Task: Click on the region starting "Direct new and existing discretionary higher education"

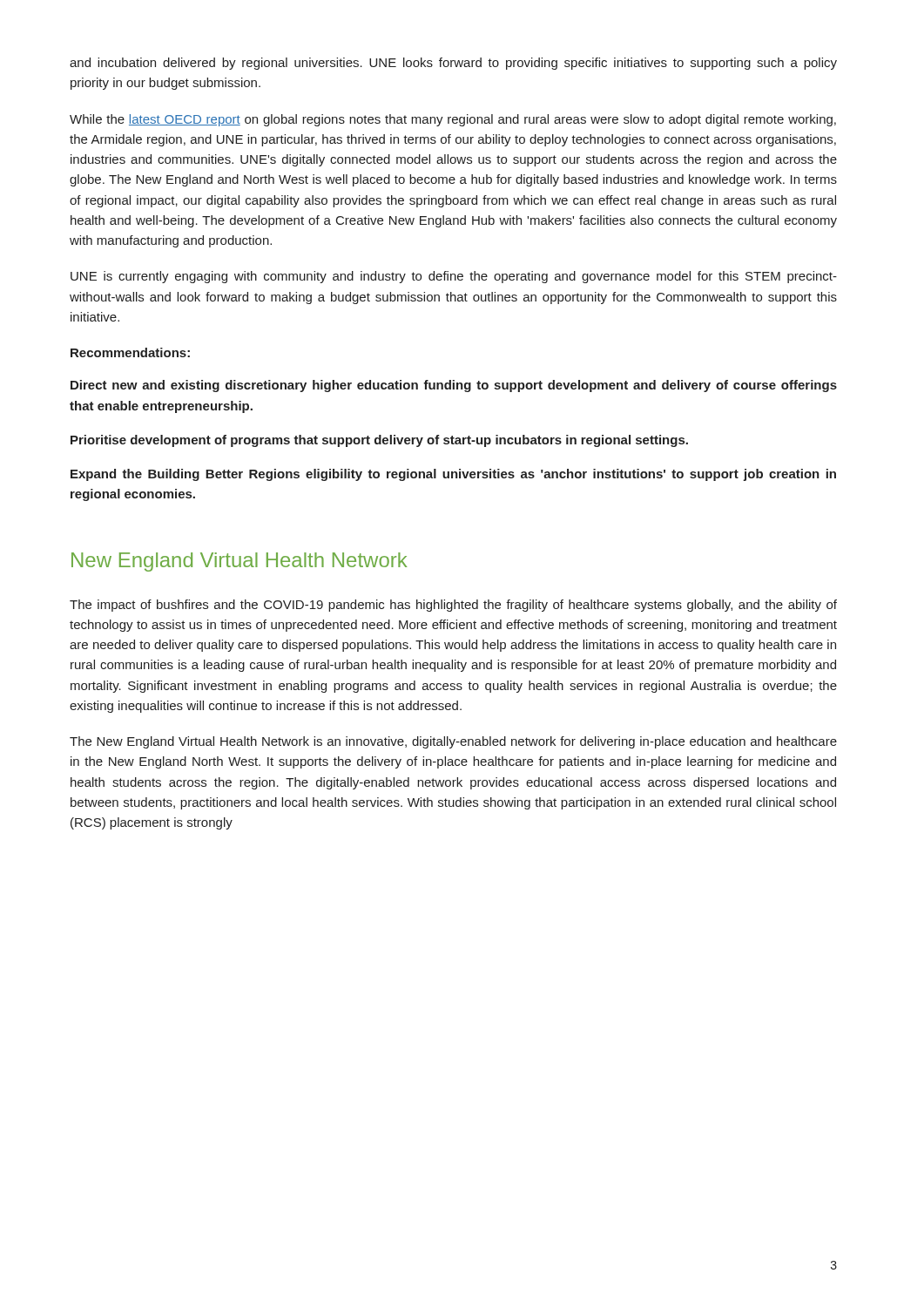Action: click(x=453, y=395)
